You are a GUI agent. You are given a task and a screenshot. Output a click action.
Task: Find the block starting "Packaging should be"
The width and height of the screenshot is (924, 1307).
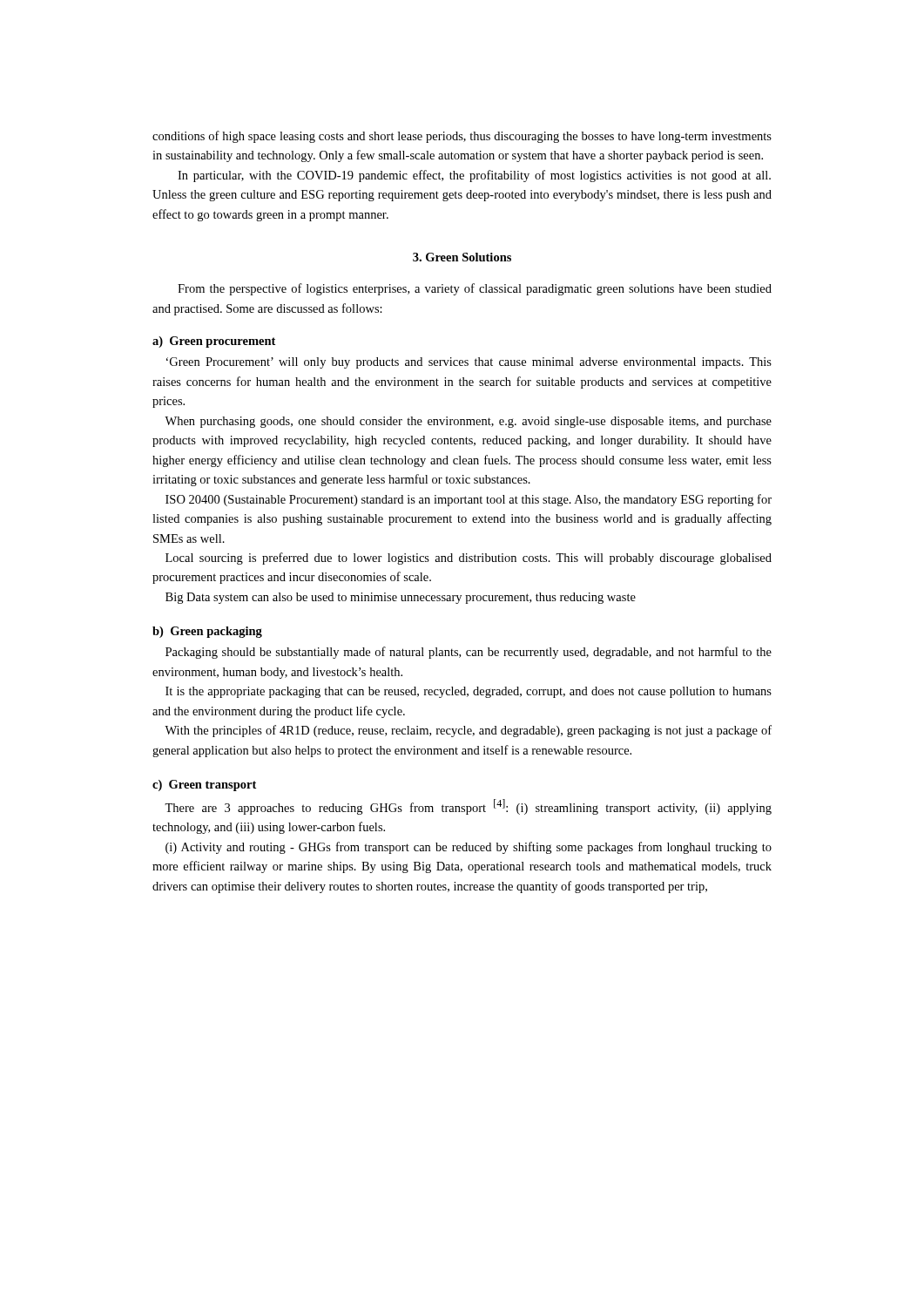tap(462, 701)
